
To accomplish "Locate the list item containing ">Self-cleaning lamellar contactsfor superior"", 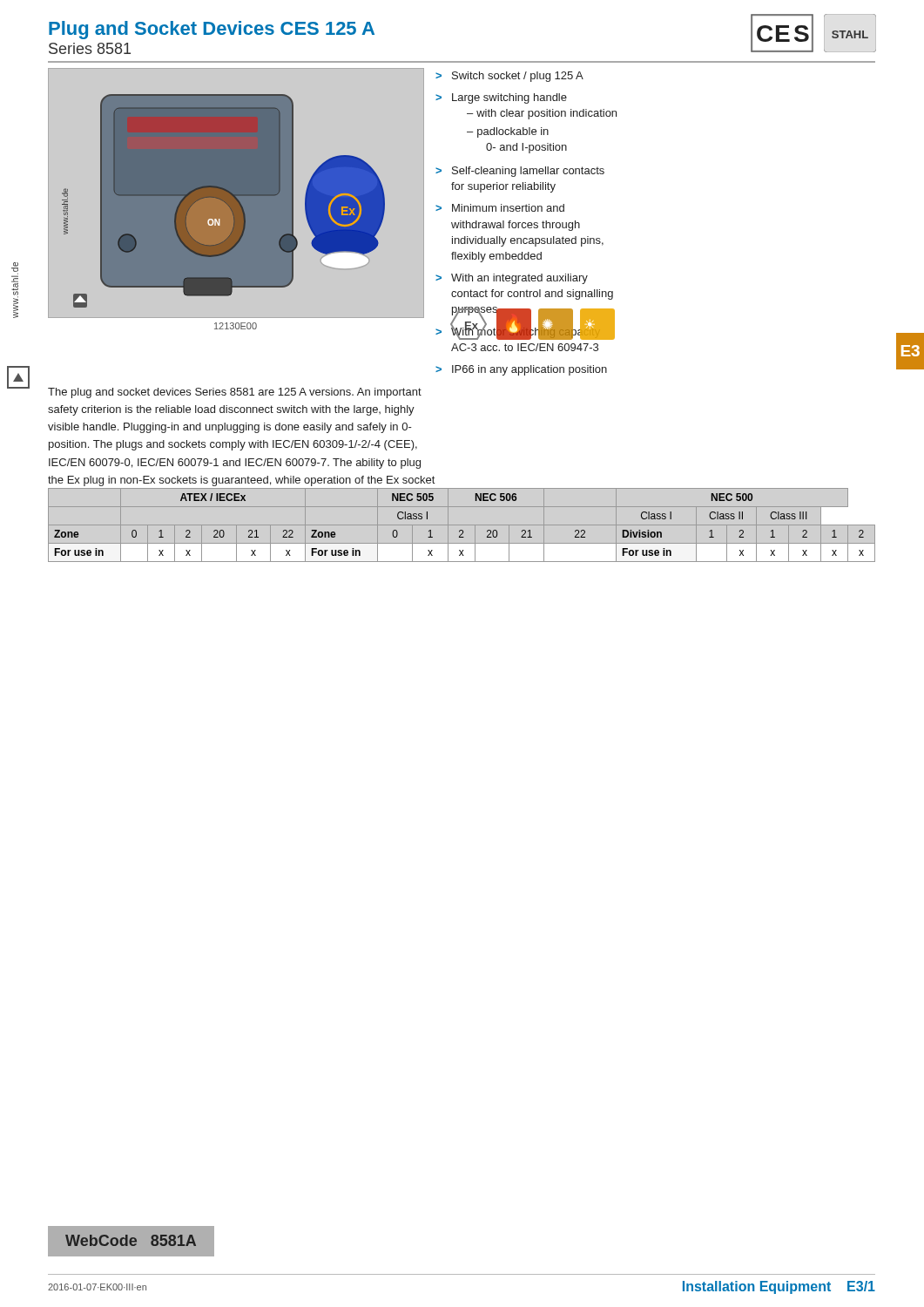I will click(x=520, y=179).
